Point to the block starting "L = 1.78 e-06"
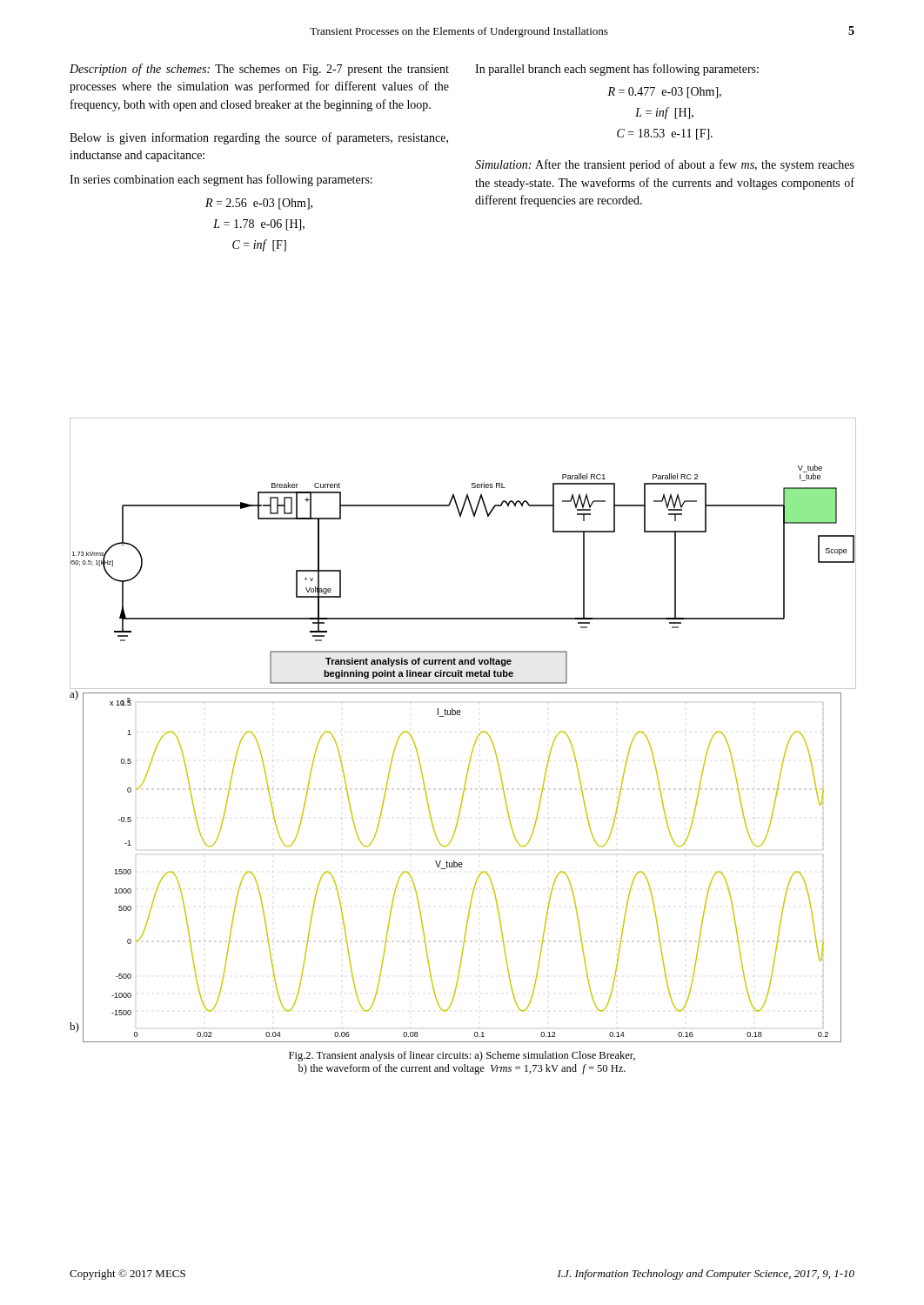The height and width of the screenshot is (1305, 924). (259, 224)
